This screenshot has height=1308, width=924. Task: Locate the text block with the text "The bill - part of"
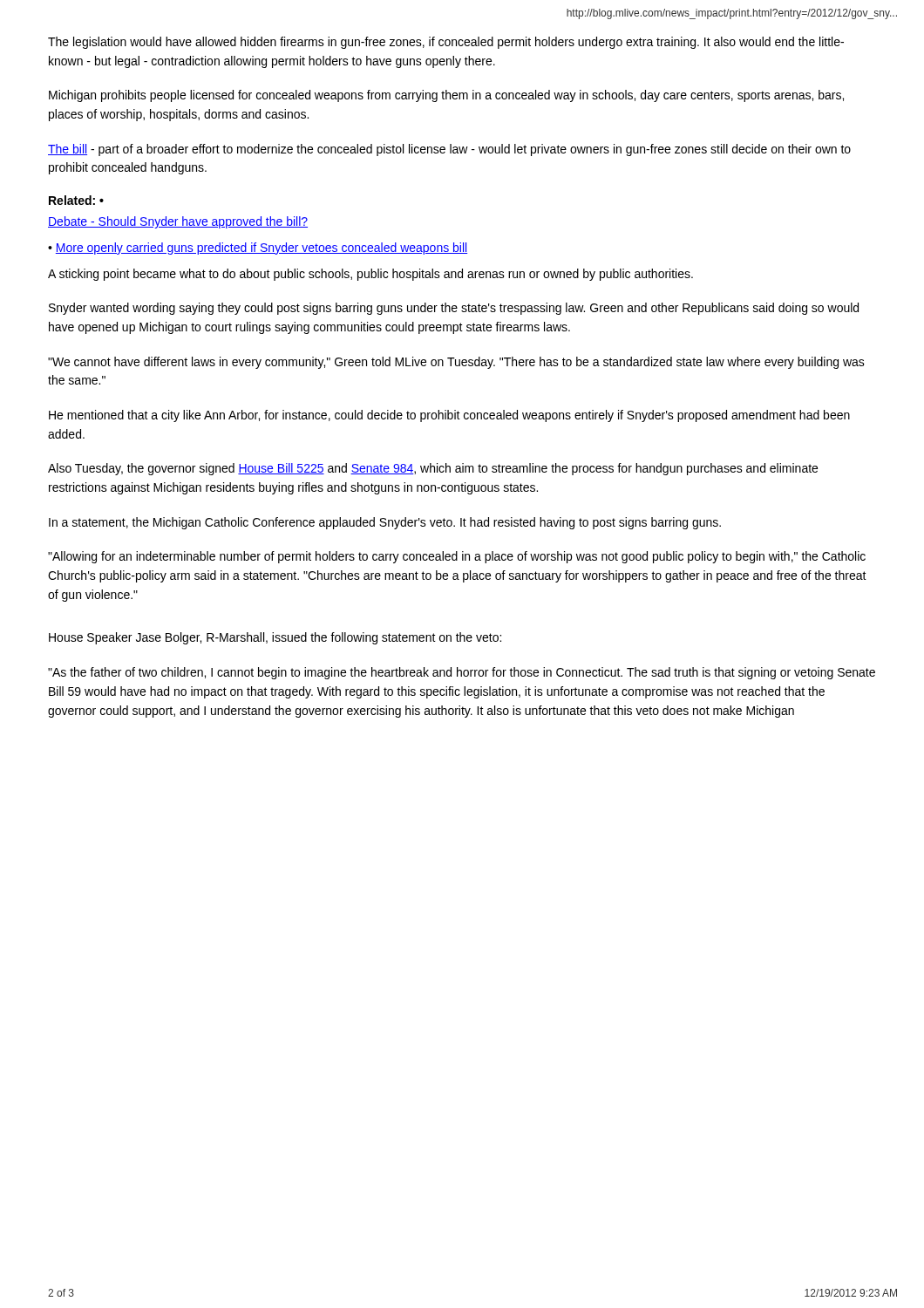(x=449, y=158)
